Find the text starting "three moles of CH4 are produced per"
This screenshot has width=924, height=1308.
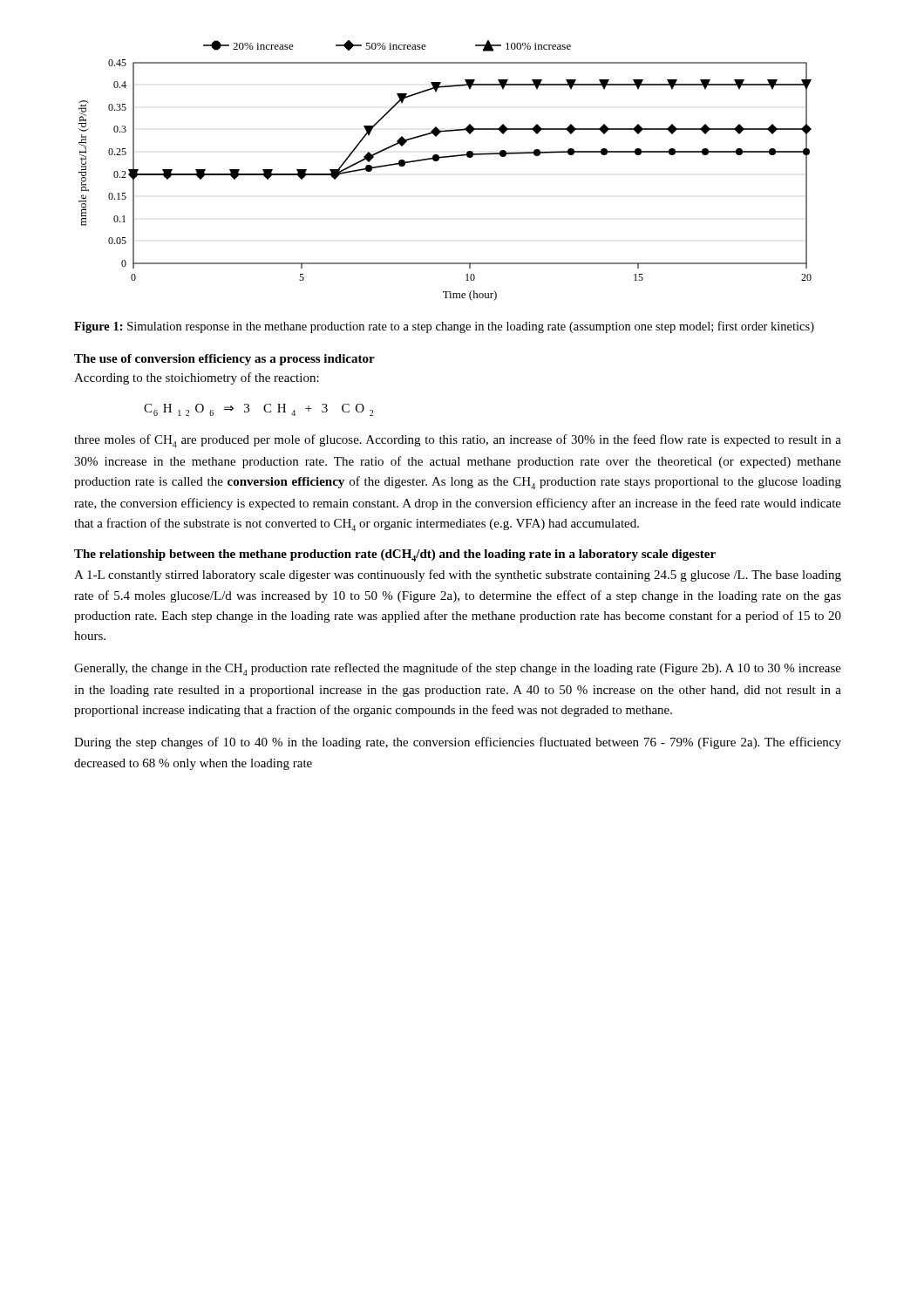458,483
